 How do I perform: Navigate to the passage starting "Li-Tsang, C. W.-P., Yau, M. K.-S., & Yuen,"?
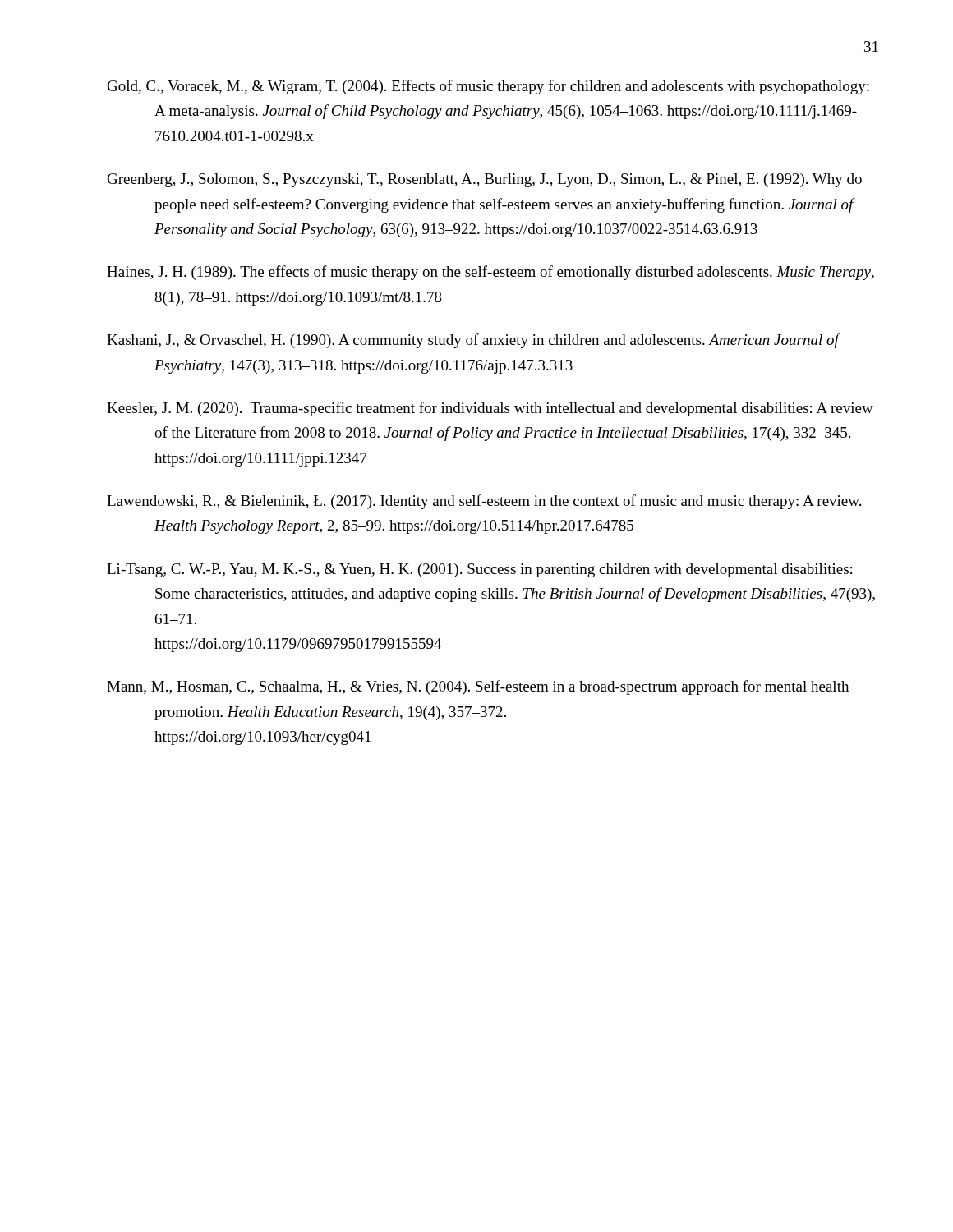pyautogui.click(x=491, y=606)
